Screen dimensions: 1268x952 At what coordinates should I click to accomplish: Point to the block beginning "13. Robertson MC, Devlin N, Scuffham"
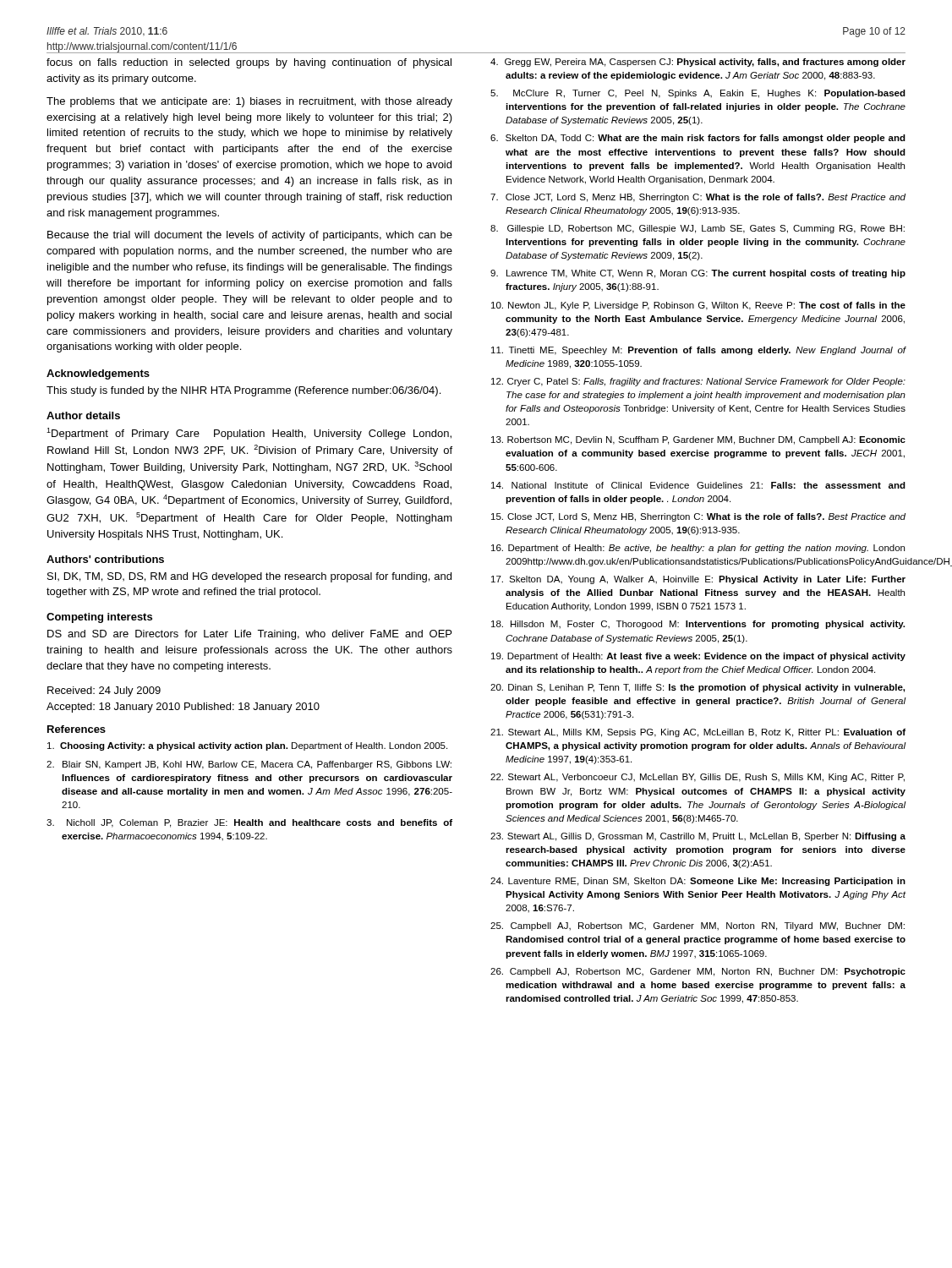pyautogui.click(x=698, y=454)
